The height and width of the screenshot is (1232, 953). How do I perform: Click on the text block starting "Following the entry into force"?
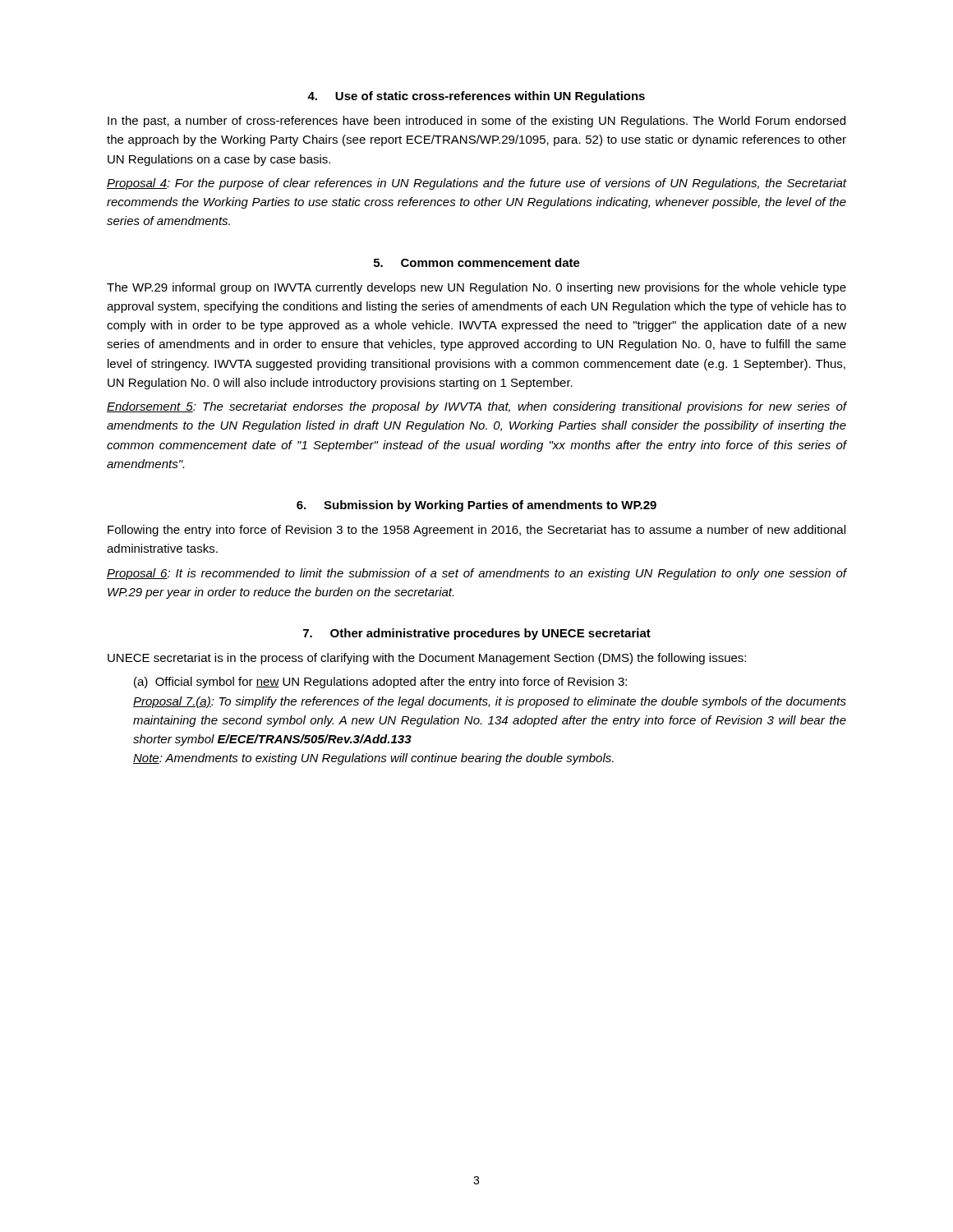coord(476,539)
